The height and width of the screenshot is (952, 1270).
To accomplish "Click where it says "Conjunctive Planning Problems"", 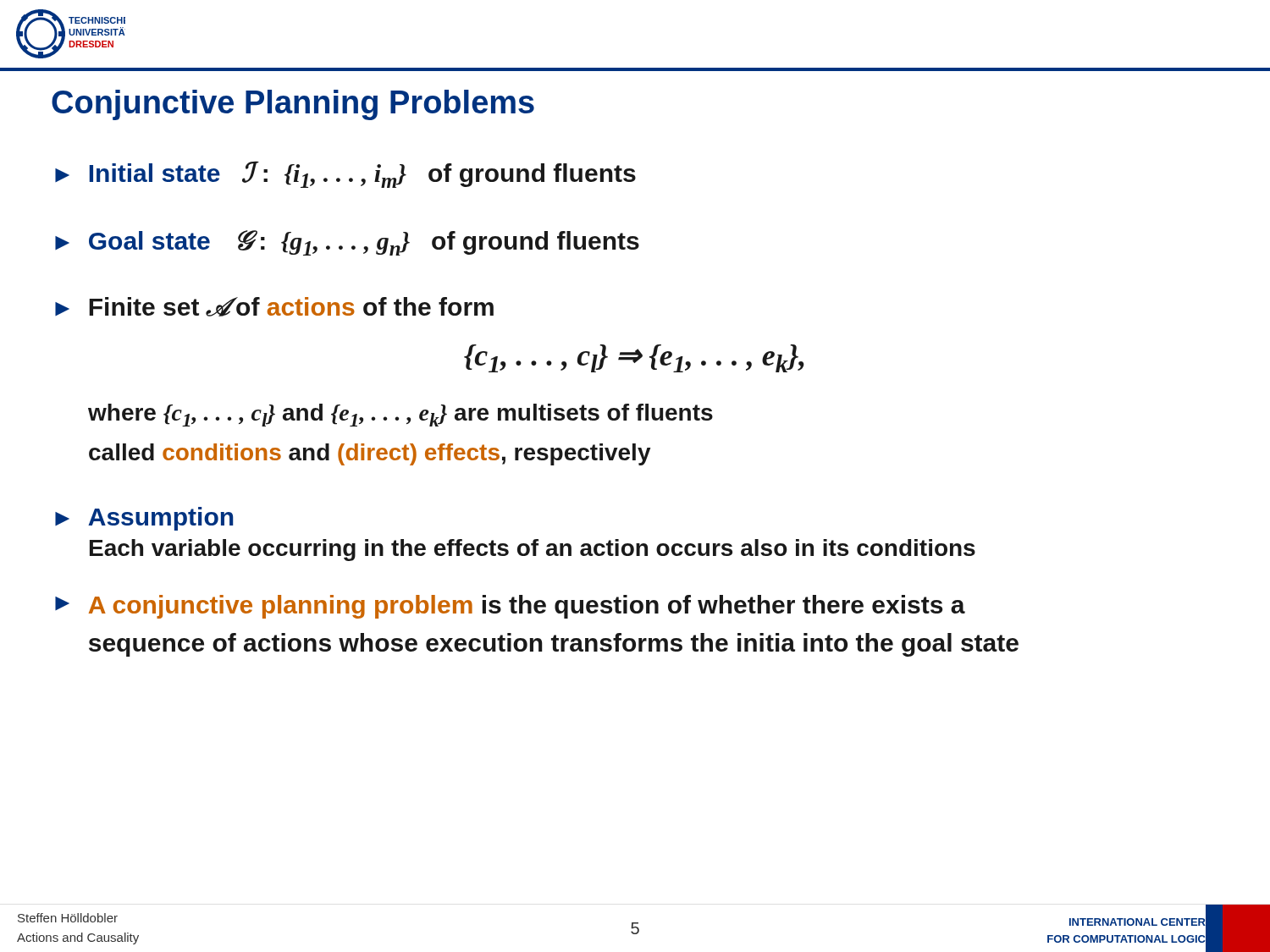I will (x=293, y=102).
